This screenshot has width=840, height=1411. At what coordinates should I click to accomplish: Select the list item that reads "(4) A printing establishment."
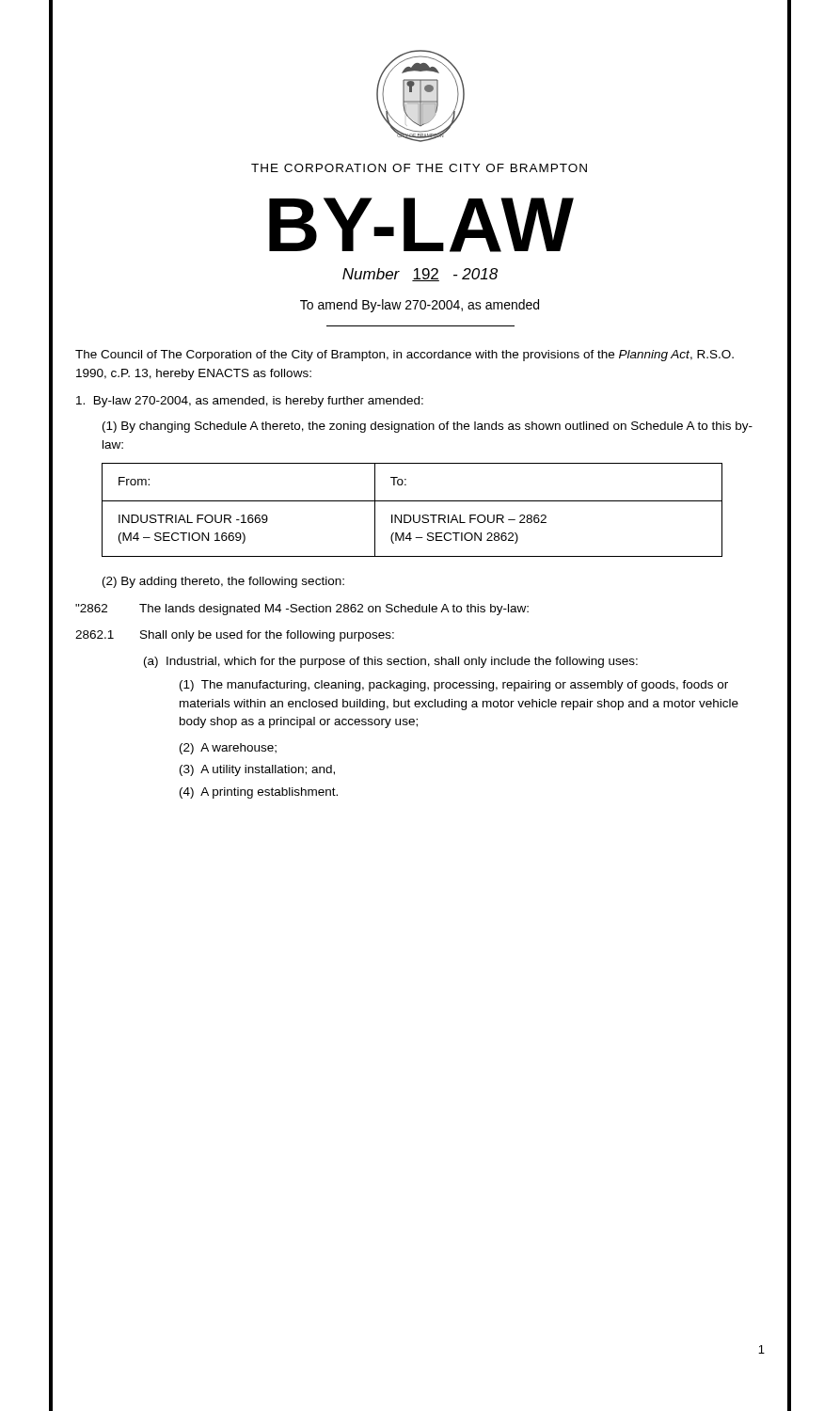pyautogui.click(x=259, y=792)
